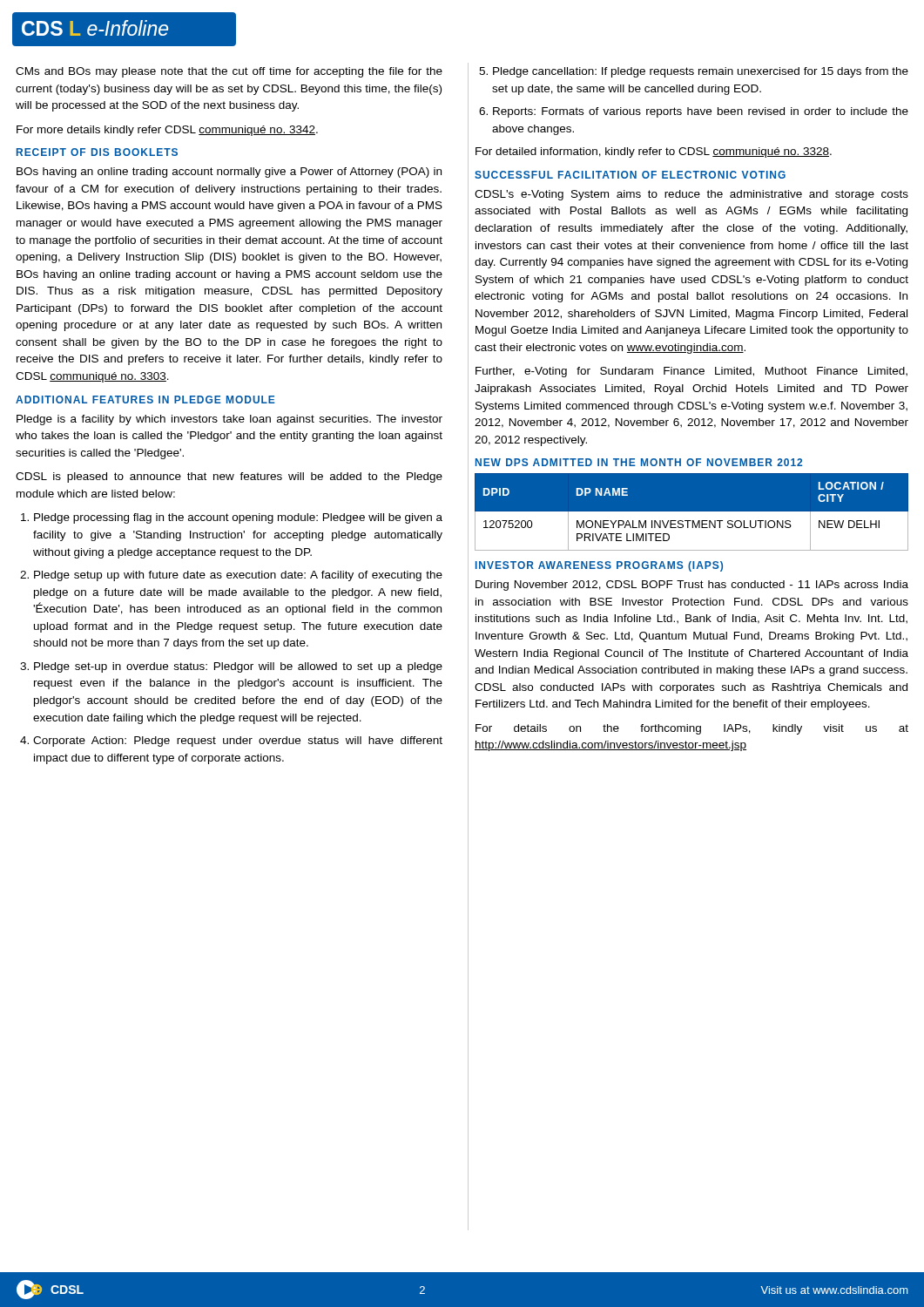Locate the region starting "Corporate Action: Pledge request under"
This screenshot has width=924, height=1307.
pos(238,749)
